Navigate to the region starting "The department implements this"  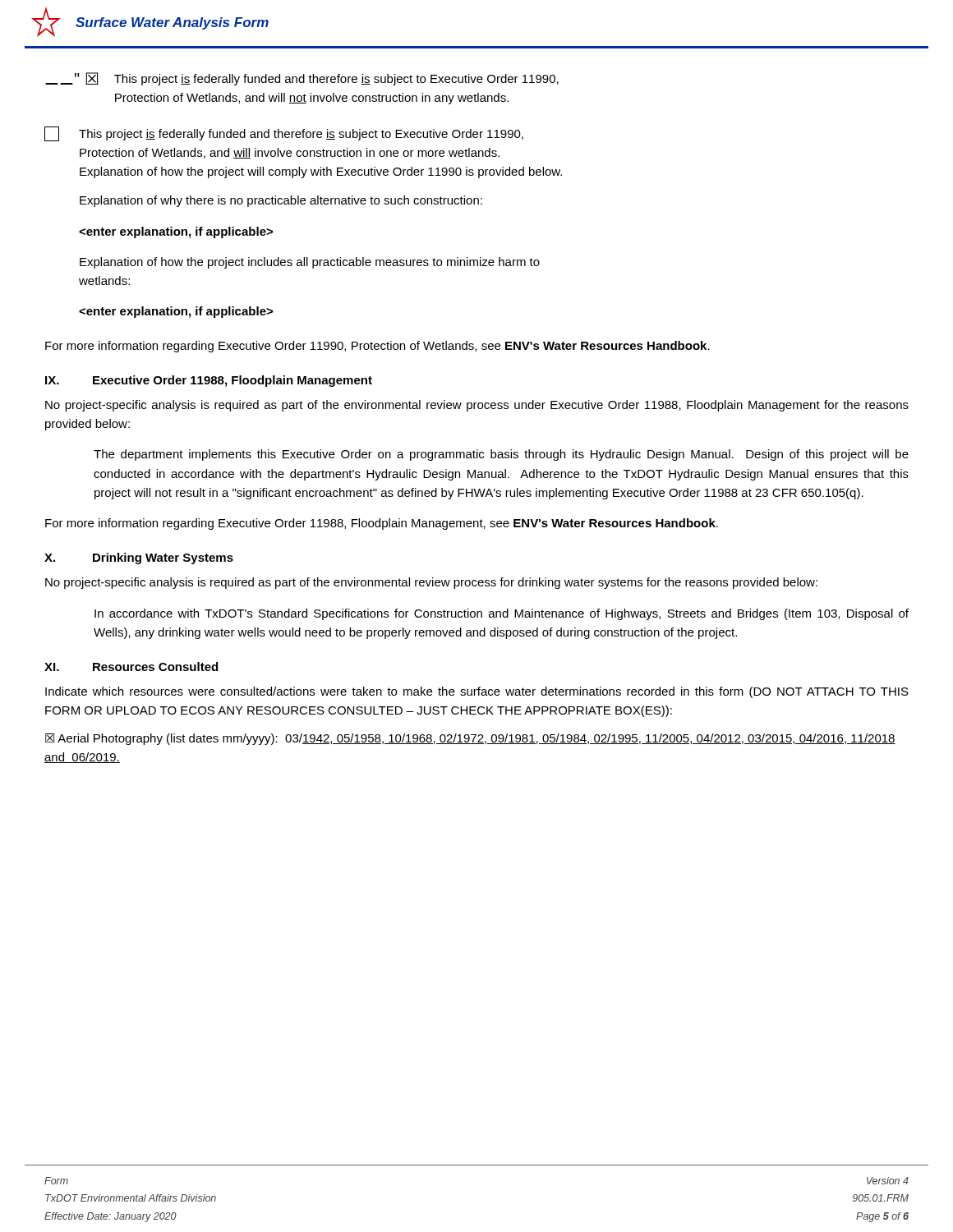coord(501,473)
